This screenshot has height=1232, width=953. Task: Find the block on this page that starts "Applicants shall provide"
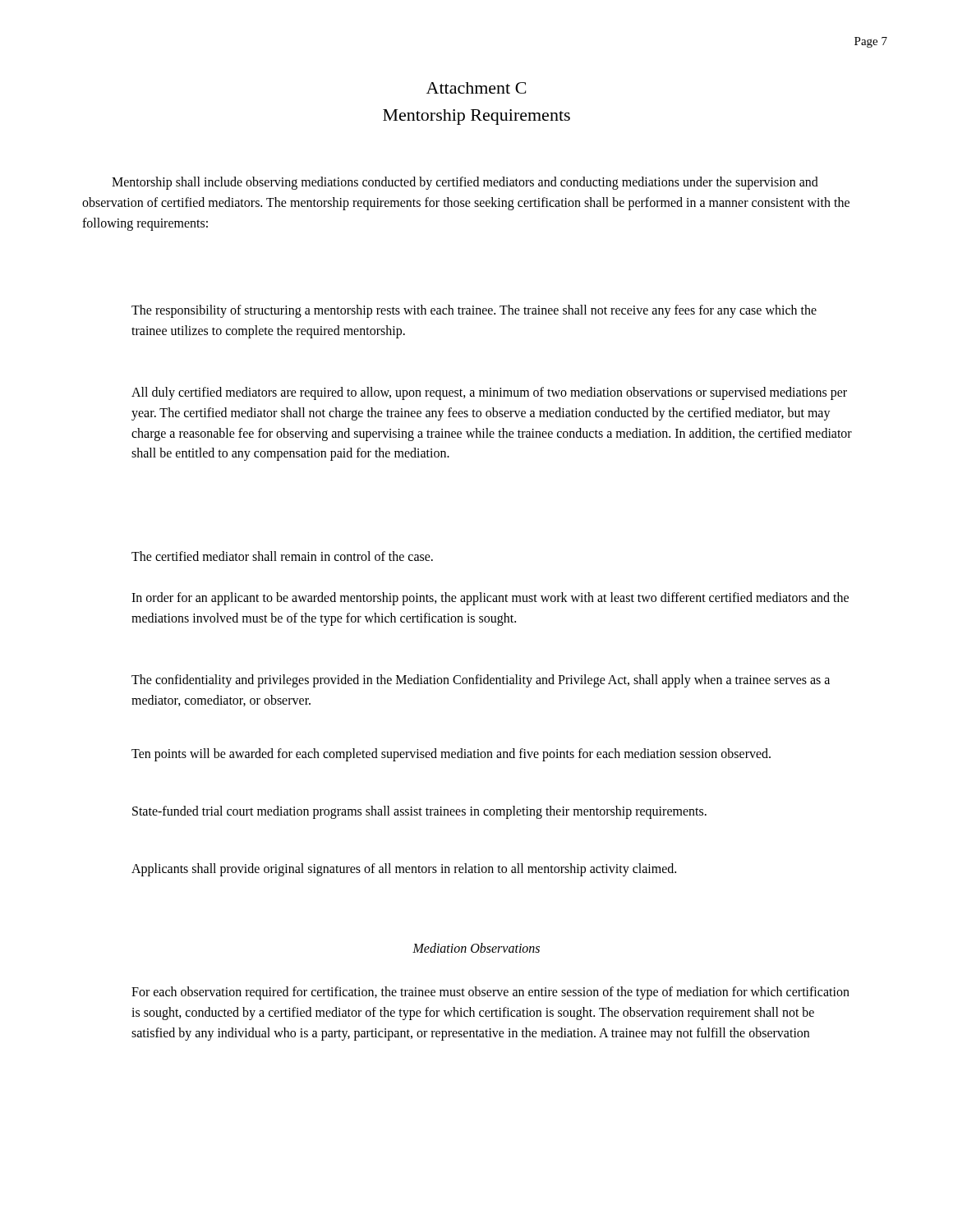pyautogui.click(x=404, y=869)
